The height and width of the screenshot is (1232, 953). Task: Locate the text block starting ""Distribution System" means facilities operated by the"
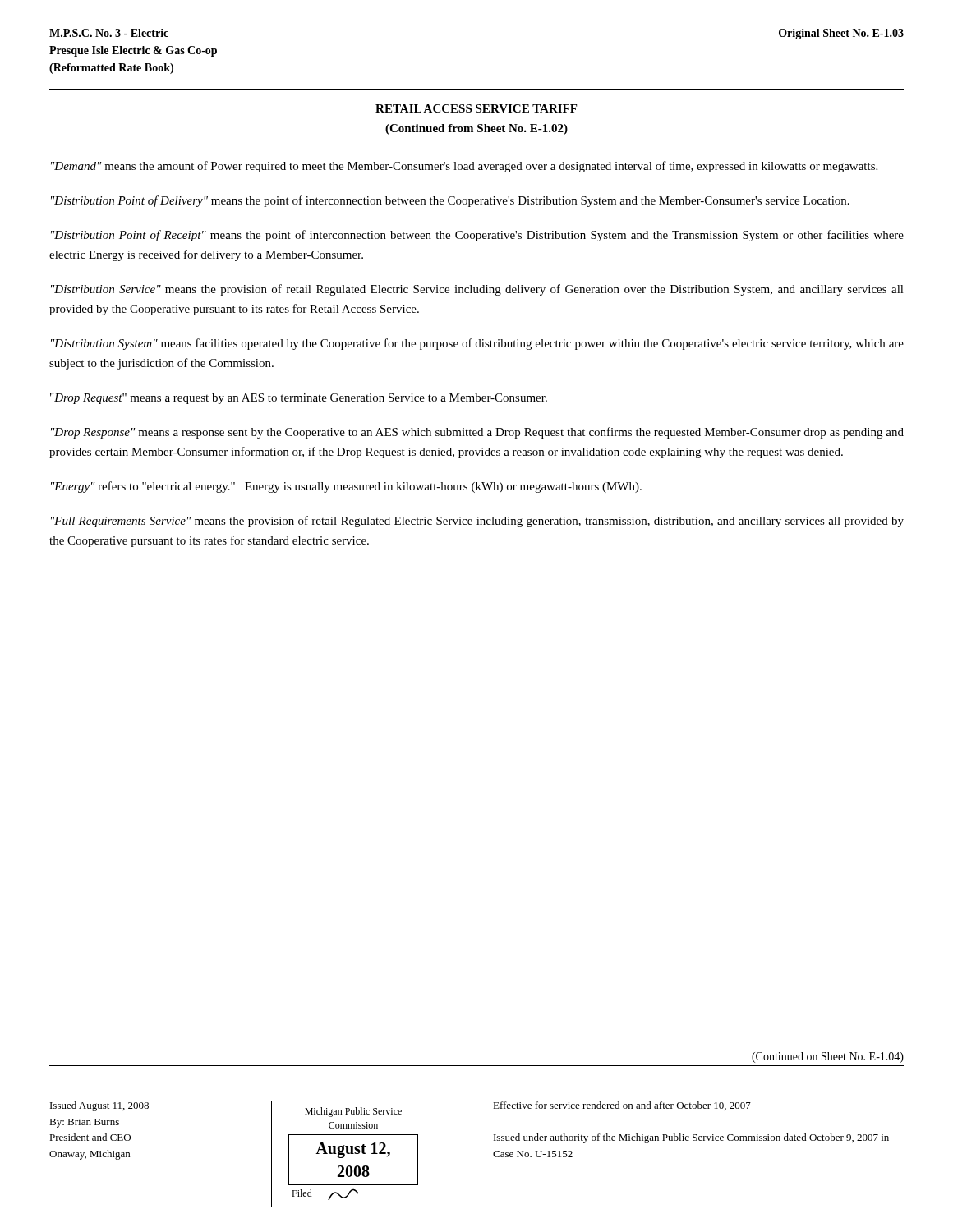476,353
